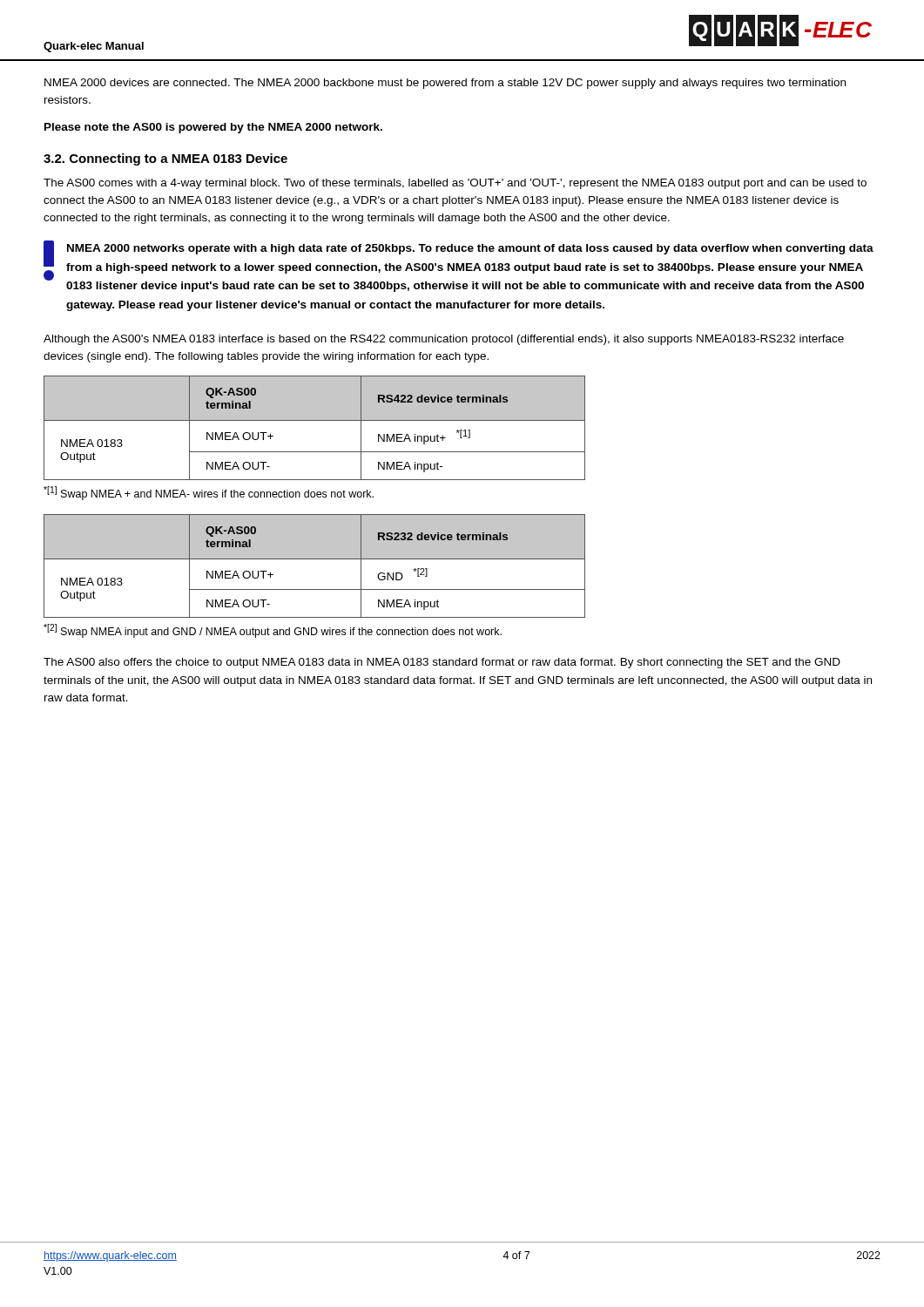The height and width of the screenshot is (1307, 924).
Task: Point to the block beginning "Please note the AS00 is powered by"
Action: (x=213, y=126)
